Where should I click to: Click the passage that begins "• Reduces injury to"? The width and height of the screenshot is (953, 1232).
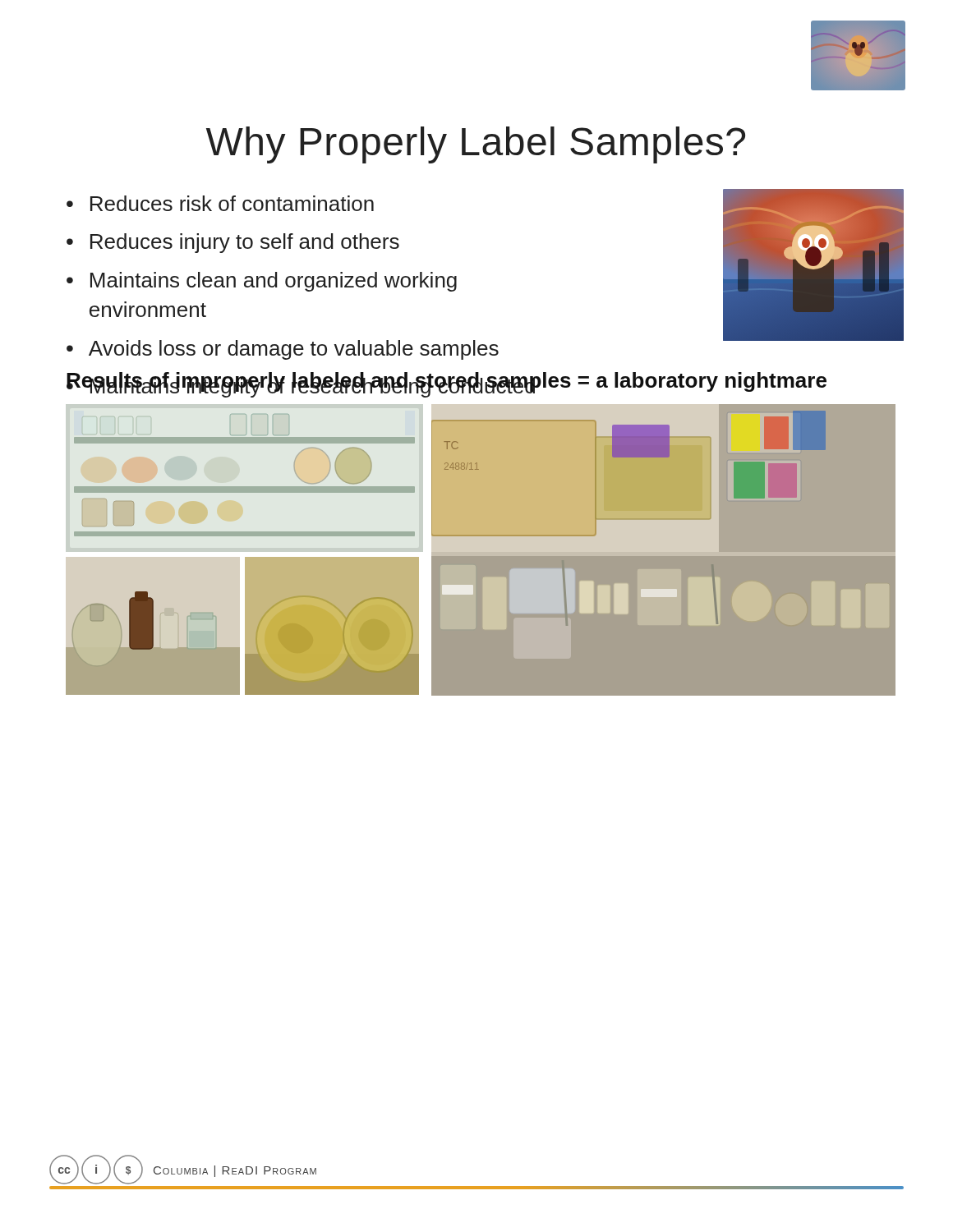coord(233,242)
